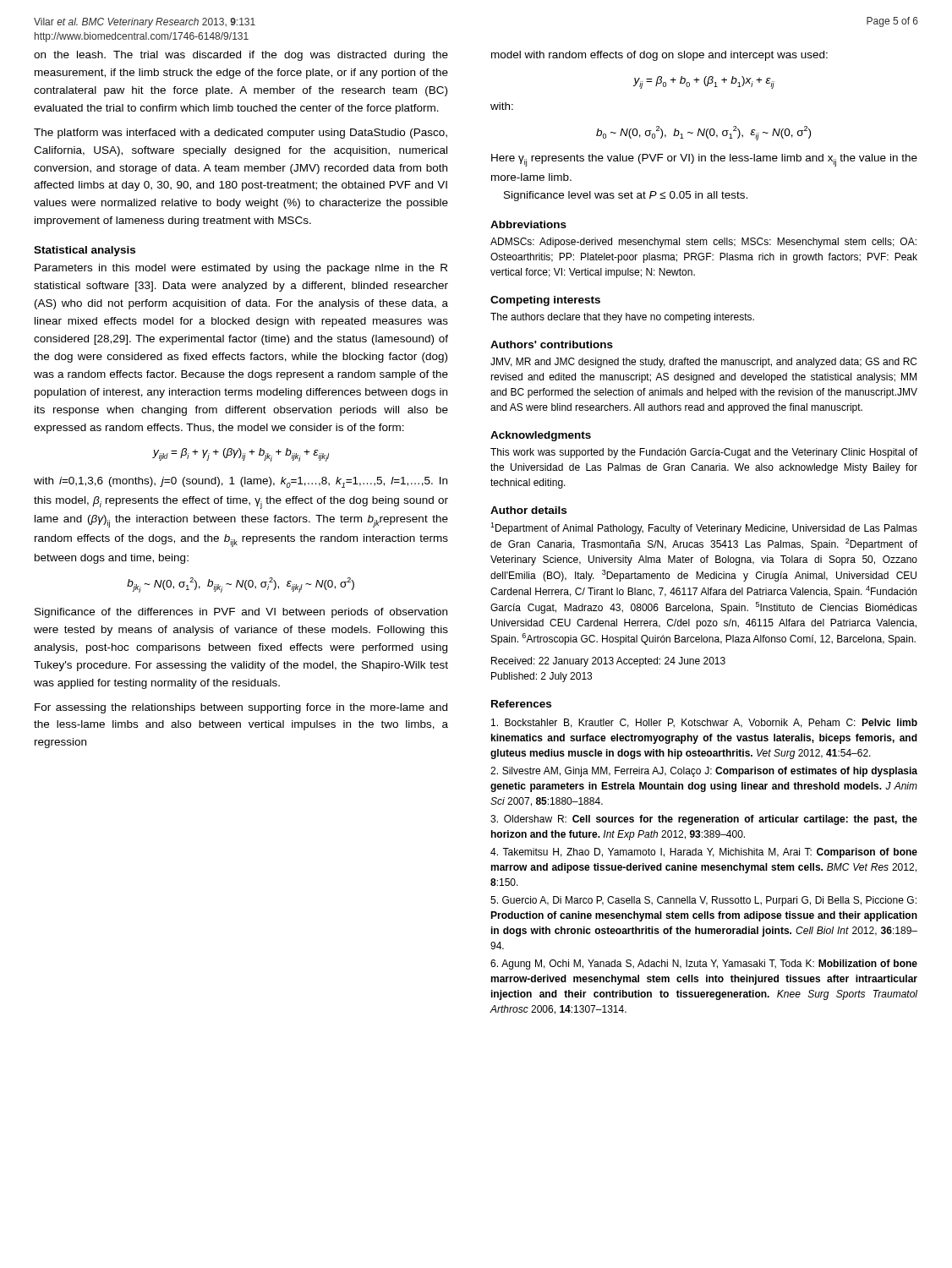This screenshot has height=1268, width=952.
Task: Click on the text block containing "The platform was interfaced with a dedicated com­puter"
Action: [x=241, y=177]
